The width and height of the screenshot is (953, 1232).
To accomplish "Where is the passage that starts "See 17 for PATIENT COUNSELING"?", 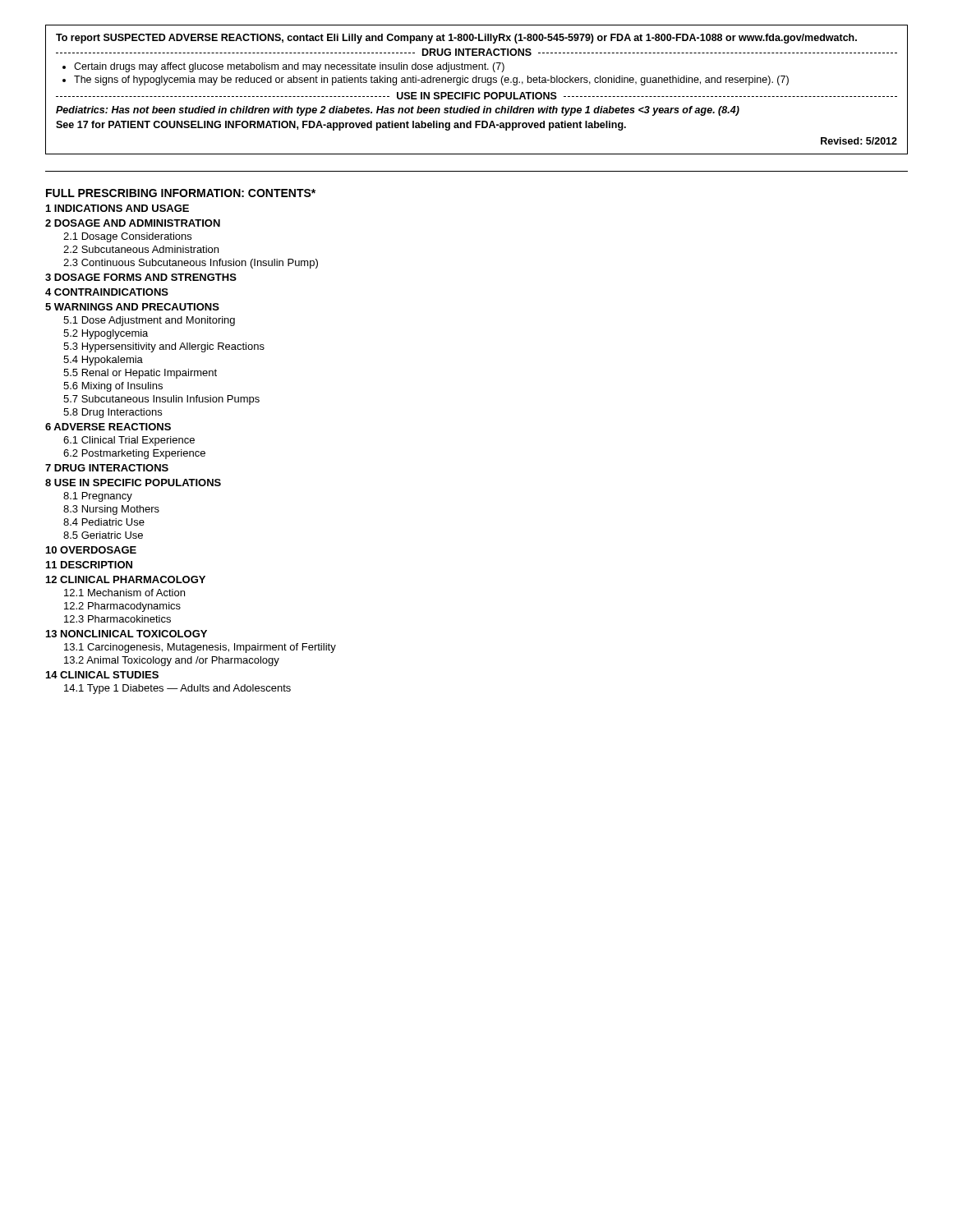I will click(x=476, y=125).
